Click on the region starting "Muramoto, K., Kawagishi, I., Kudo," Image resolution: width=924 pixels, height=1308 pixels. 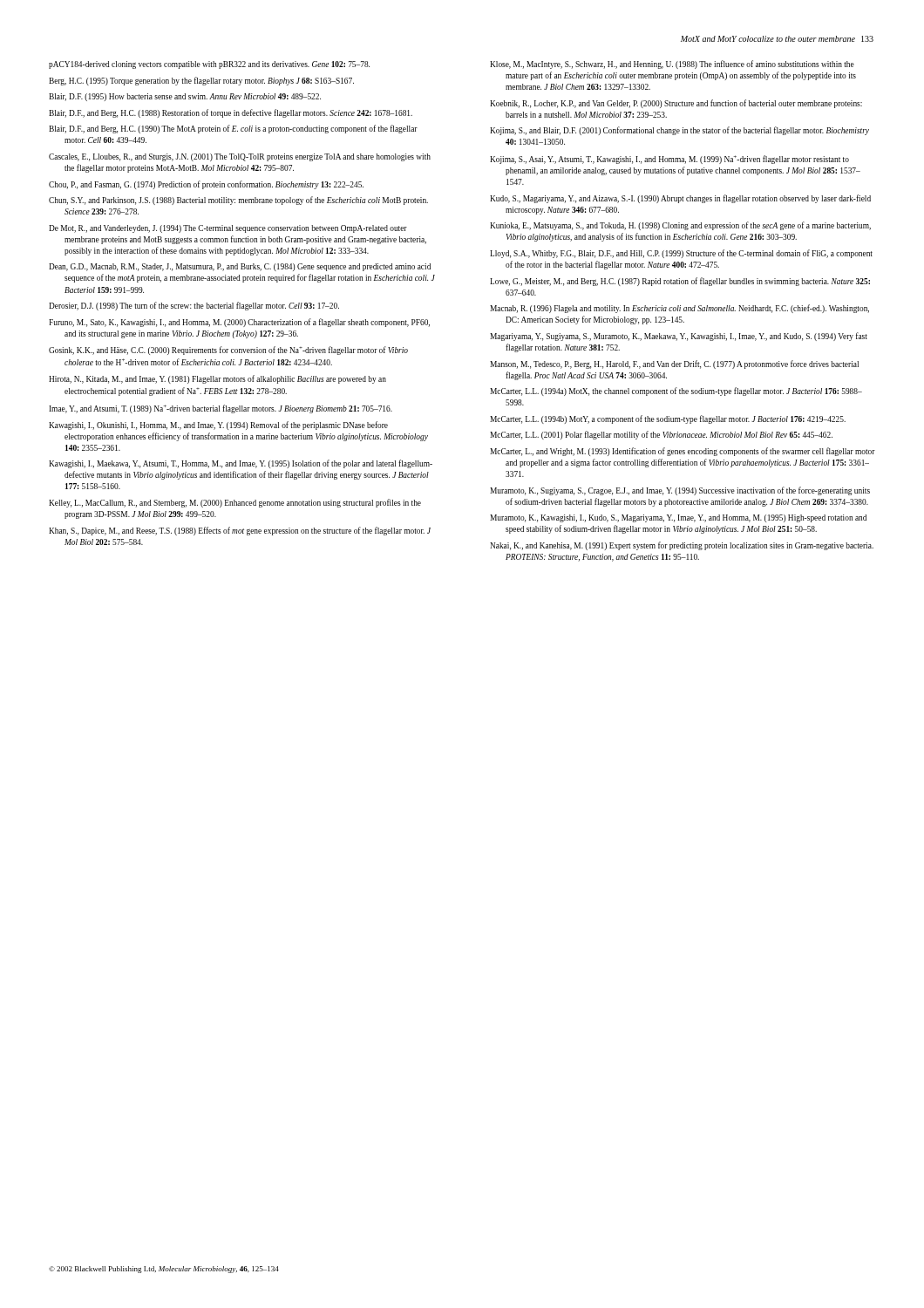point(678,524)
